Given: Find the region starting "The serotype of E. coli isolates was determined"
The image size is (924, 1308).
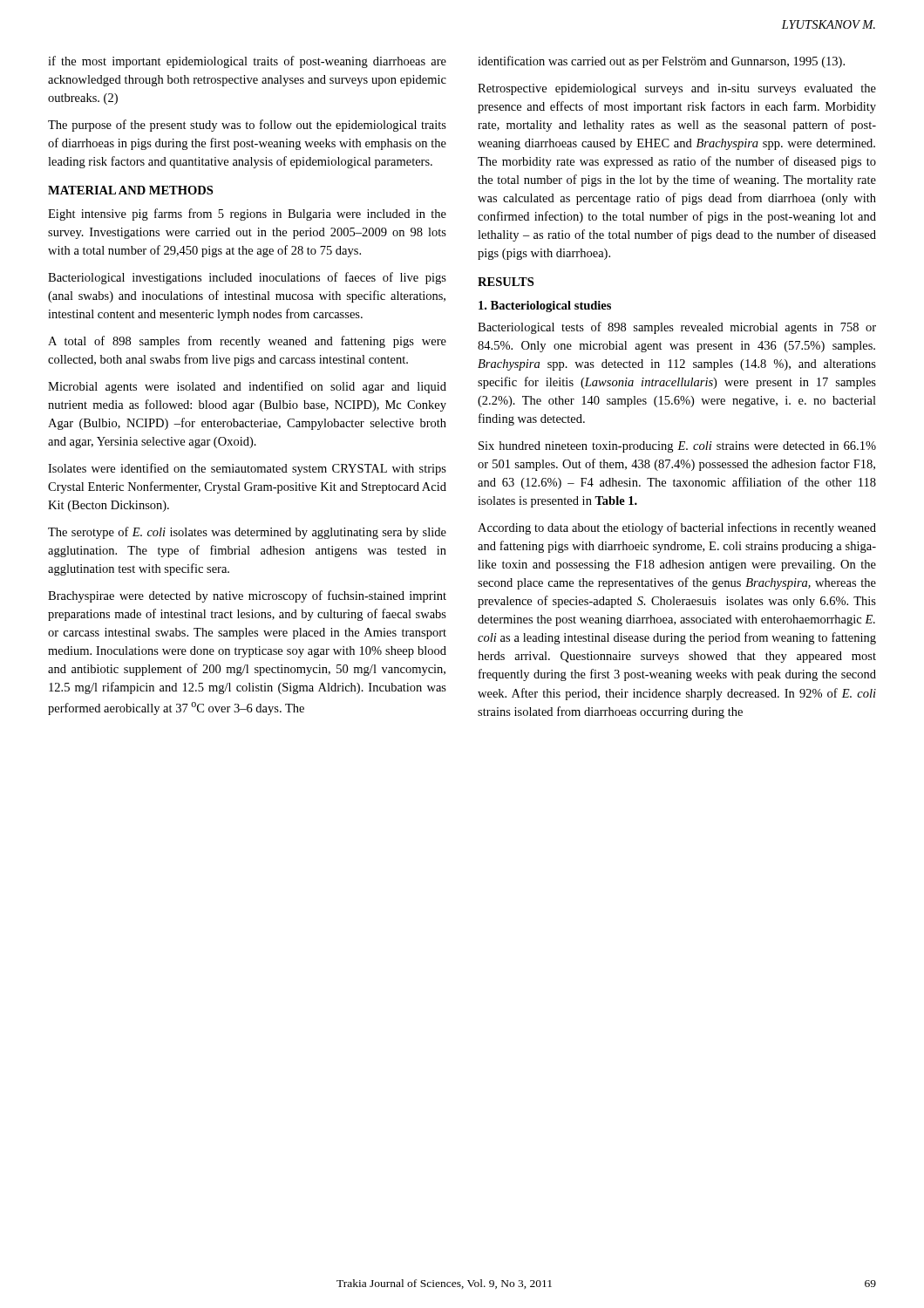Looking at the screenshot, I should tap(247, 551).
